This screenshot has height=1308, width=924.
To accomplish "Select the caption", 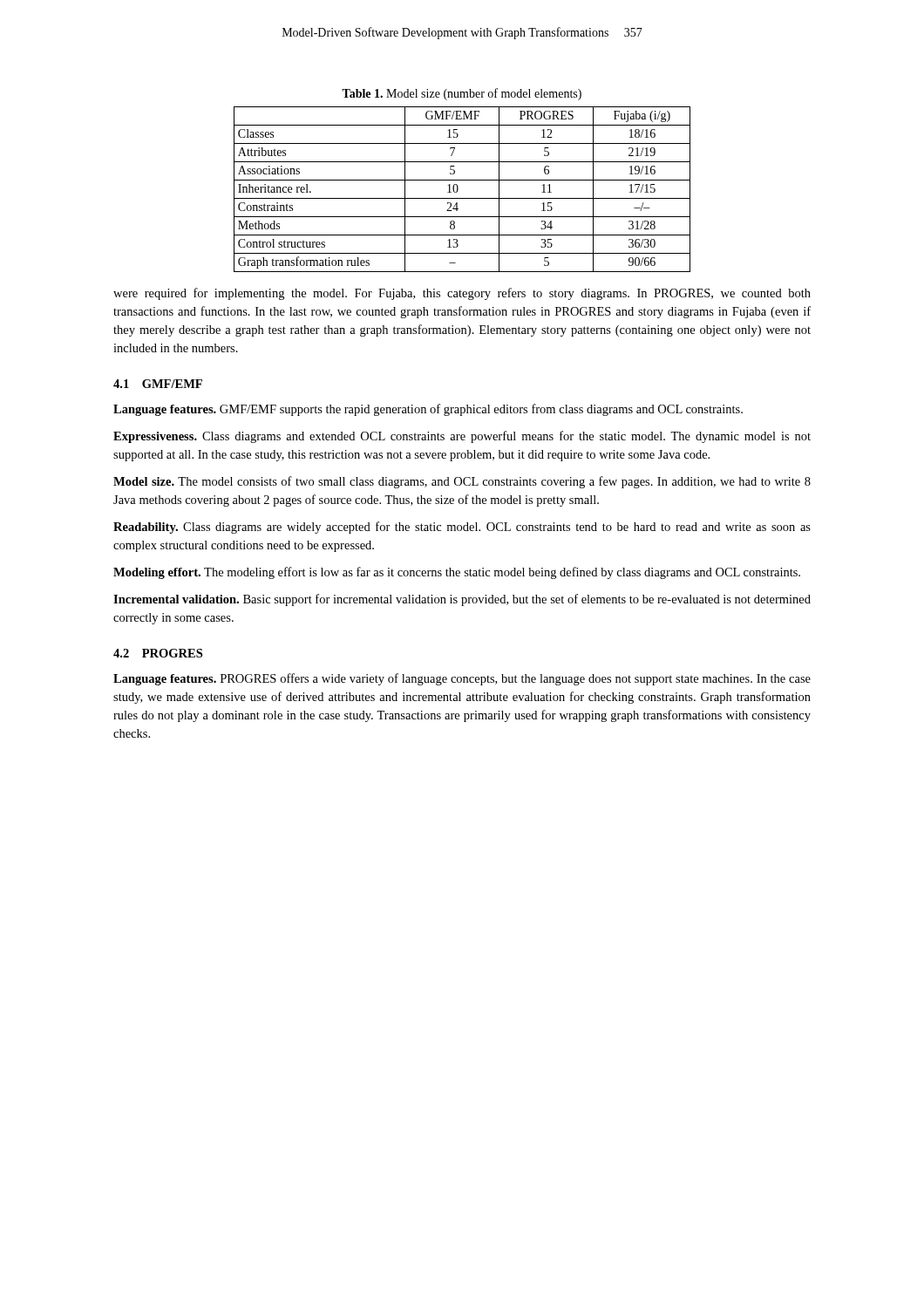I will point(462,94).
